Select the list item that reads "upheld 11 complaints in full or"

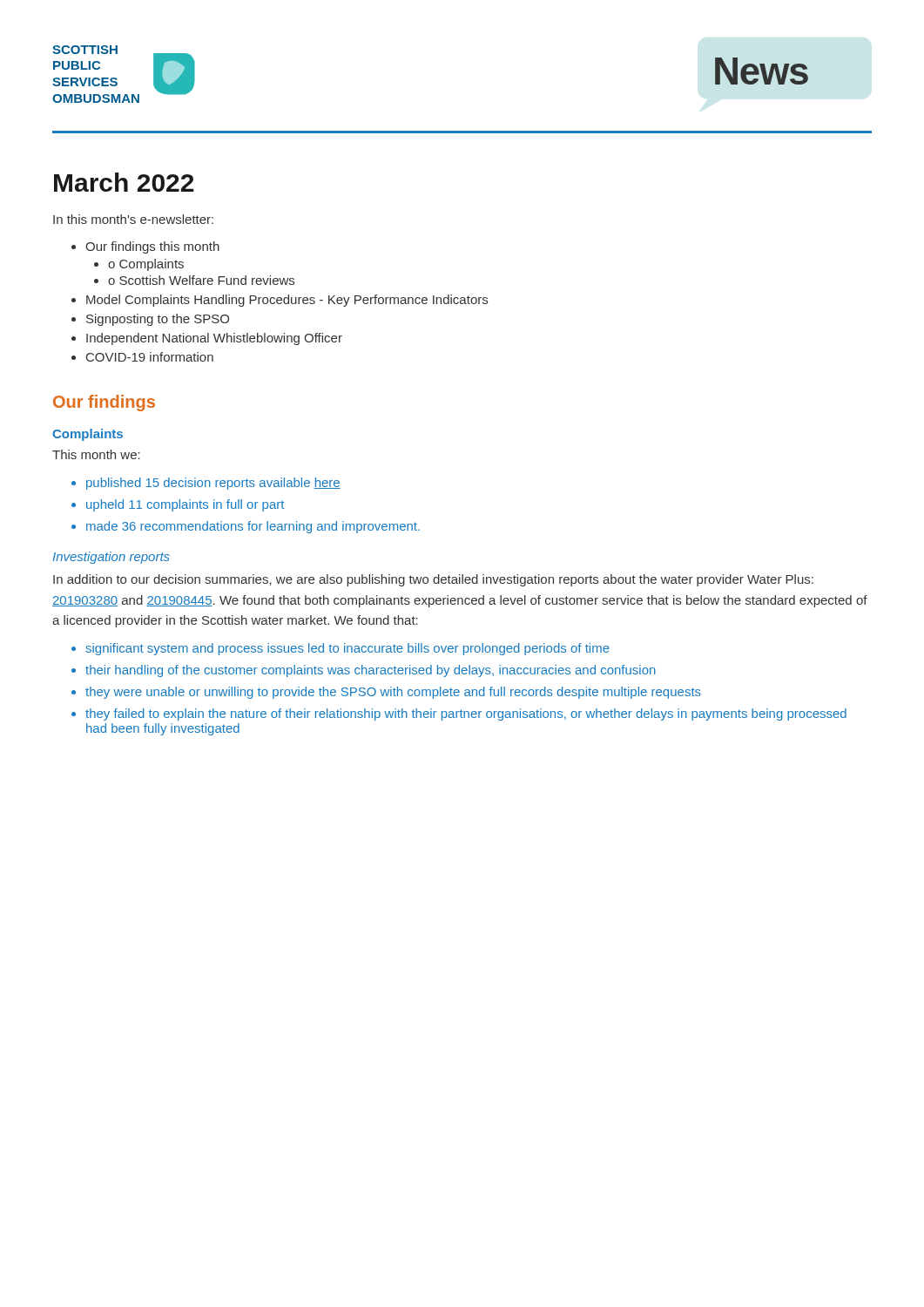point(185,504)
